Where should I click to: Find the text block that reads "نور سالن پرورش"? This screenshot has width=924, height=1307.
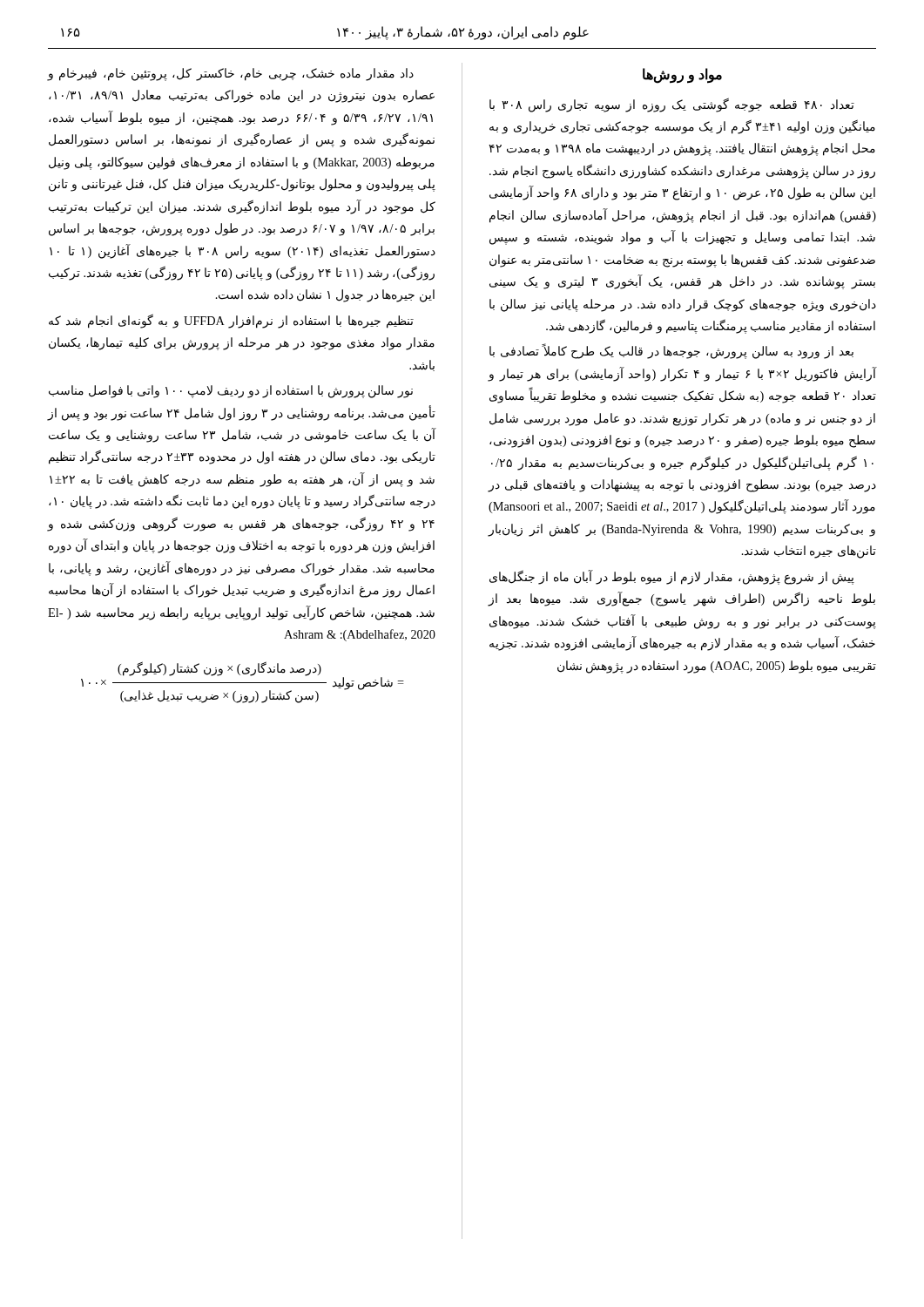pyautogui.click(x=242, y=512)
